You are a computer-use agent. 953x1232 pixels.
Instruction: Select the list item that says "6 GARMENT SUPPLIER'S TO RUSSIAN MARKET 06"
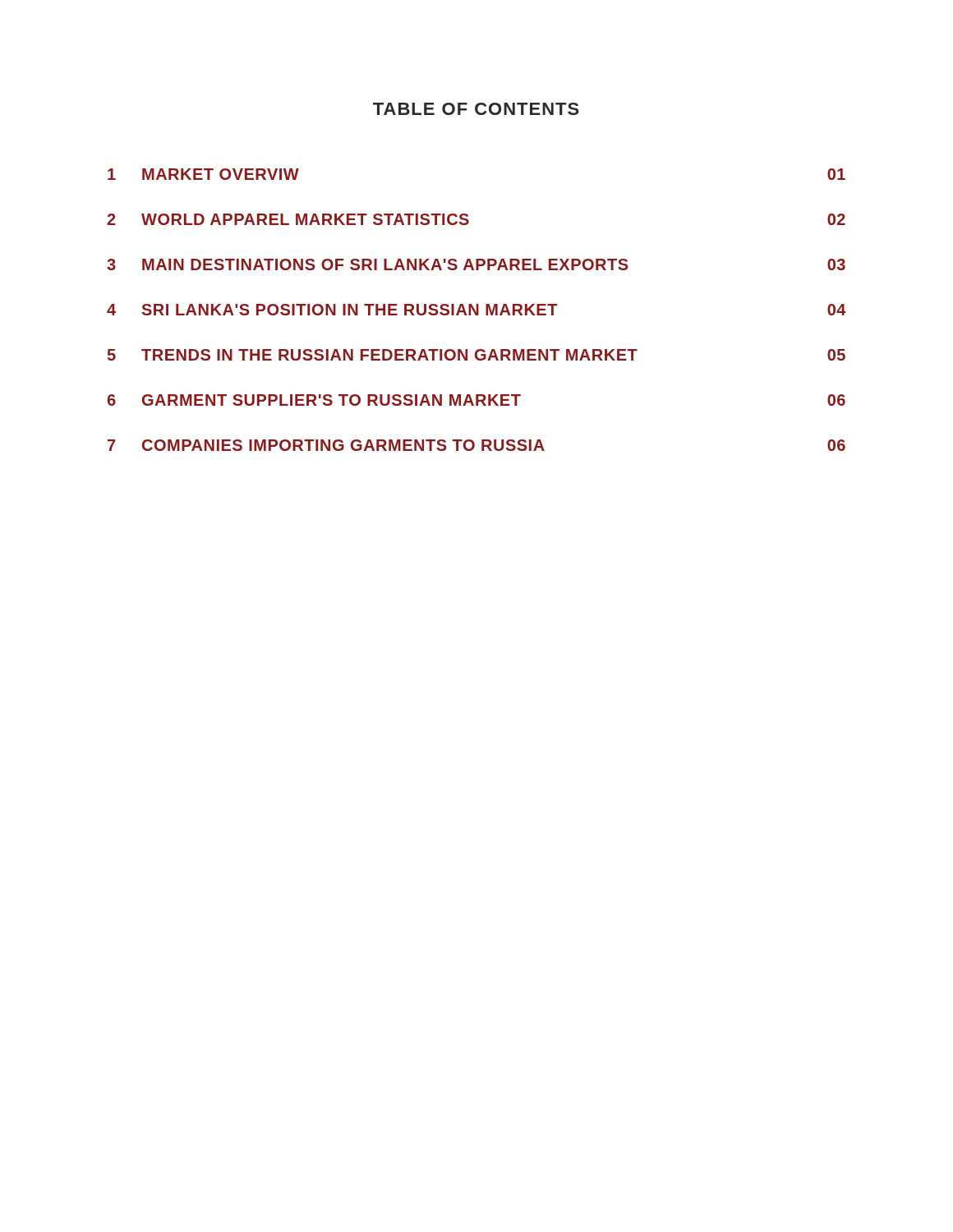pyautogui.click(x=476, y=400)
